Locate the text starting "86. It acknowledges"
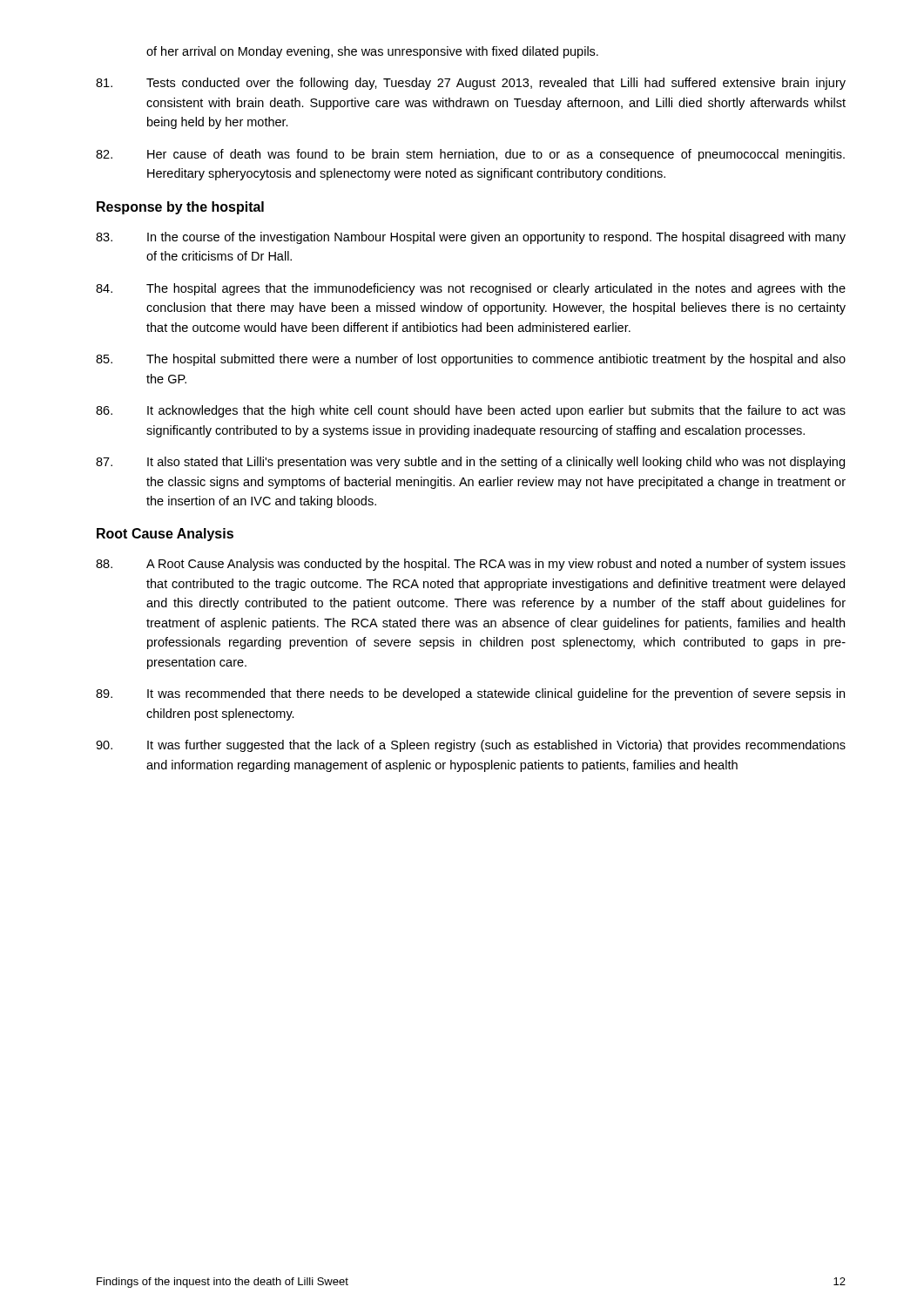 [x=471, y=420]
